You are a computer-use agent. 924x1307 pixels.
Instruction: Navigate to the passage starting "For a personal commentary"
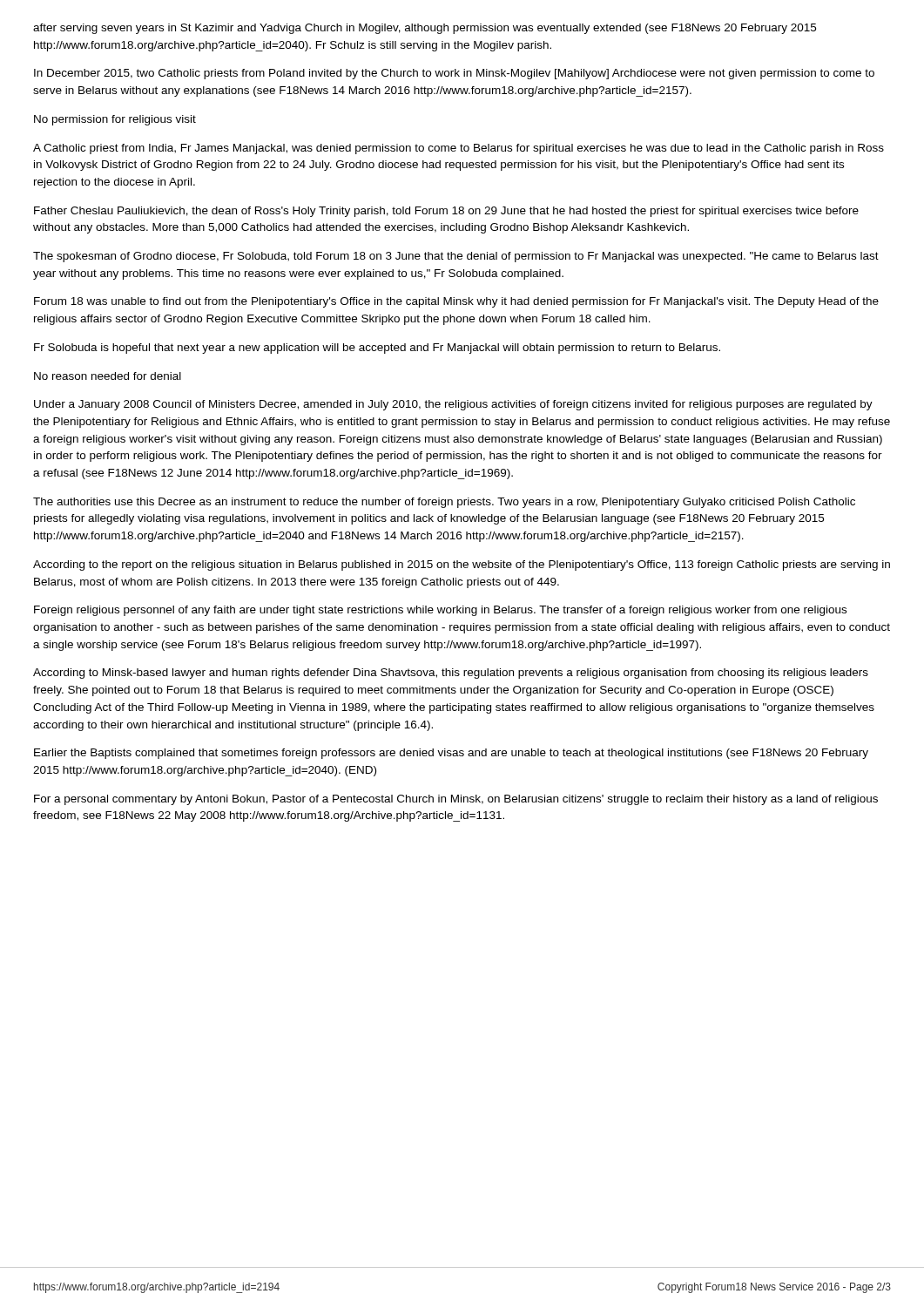456,807
